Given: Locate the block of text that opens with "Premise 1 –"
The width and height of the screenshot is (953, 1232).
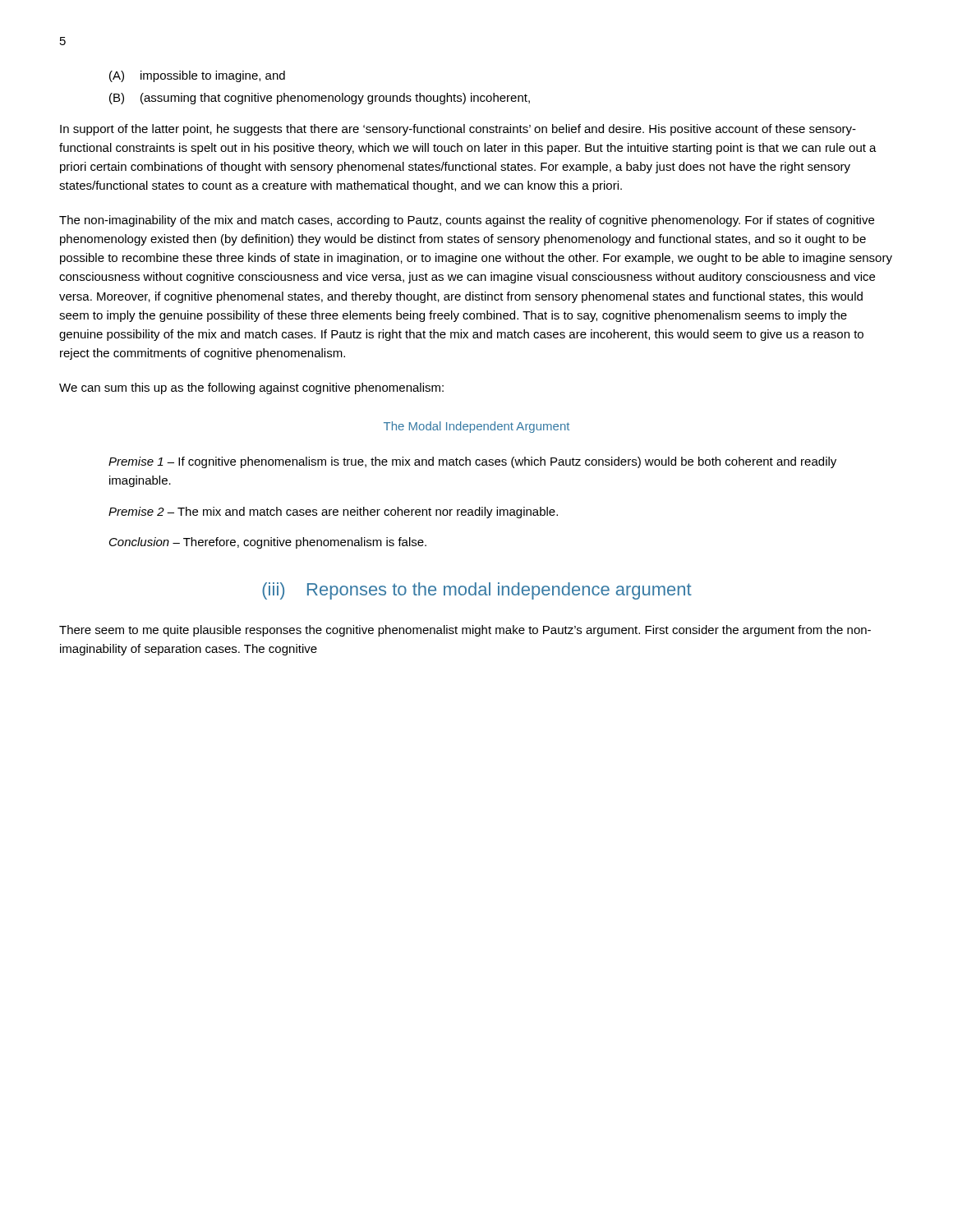Looking at the screenshot, I should point(472,471).
